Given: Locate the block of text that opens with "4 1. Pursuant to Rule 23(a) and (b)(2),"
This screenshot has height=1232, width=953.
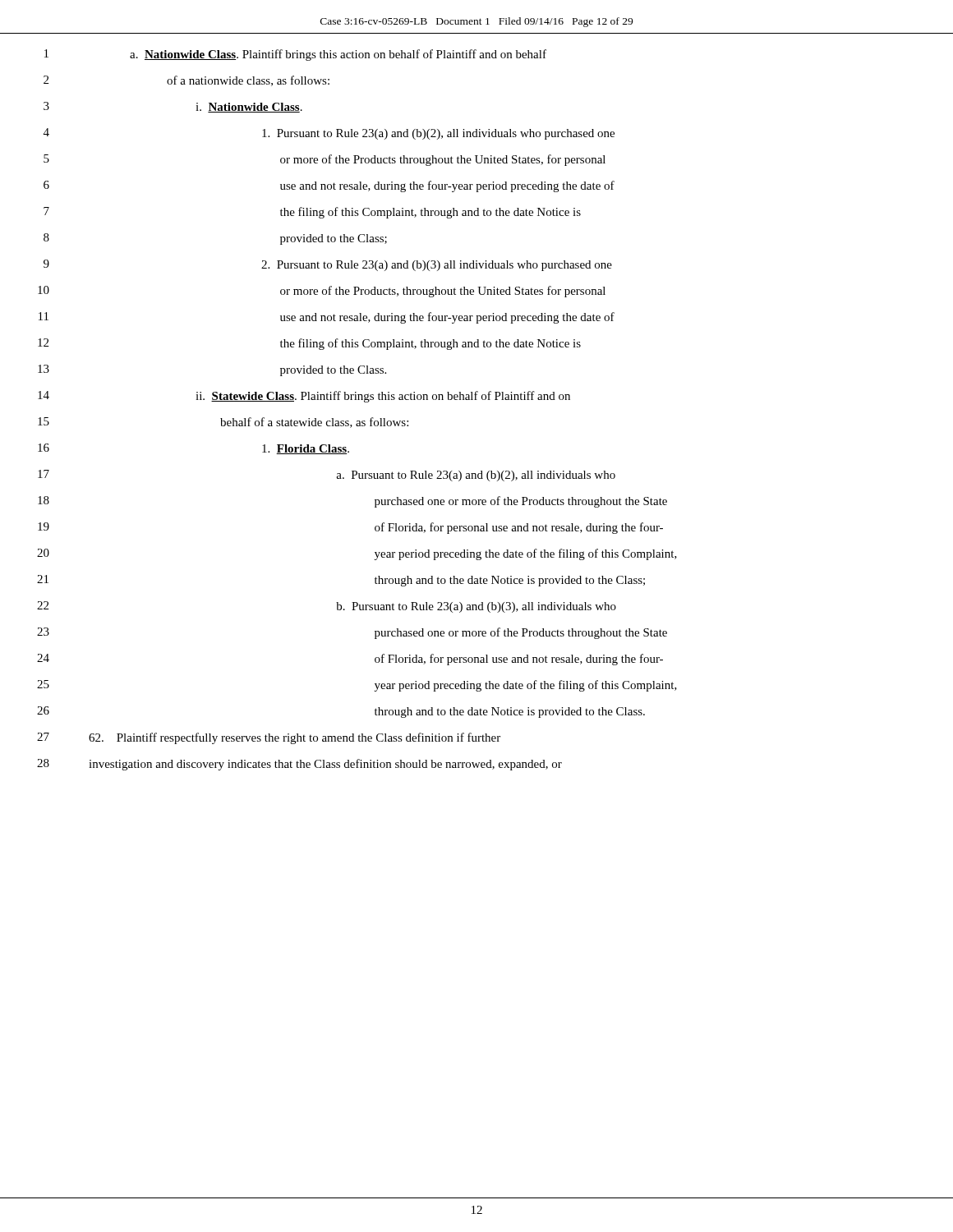Looking at the screenshot, I should (x=476, y=134).
